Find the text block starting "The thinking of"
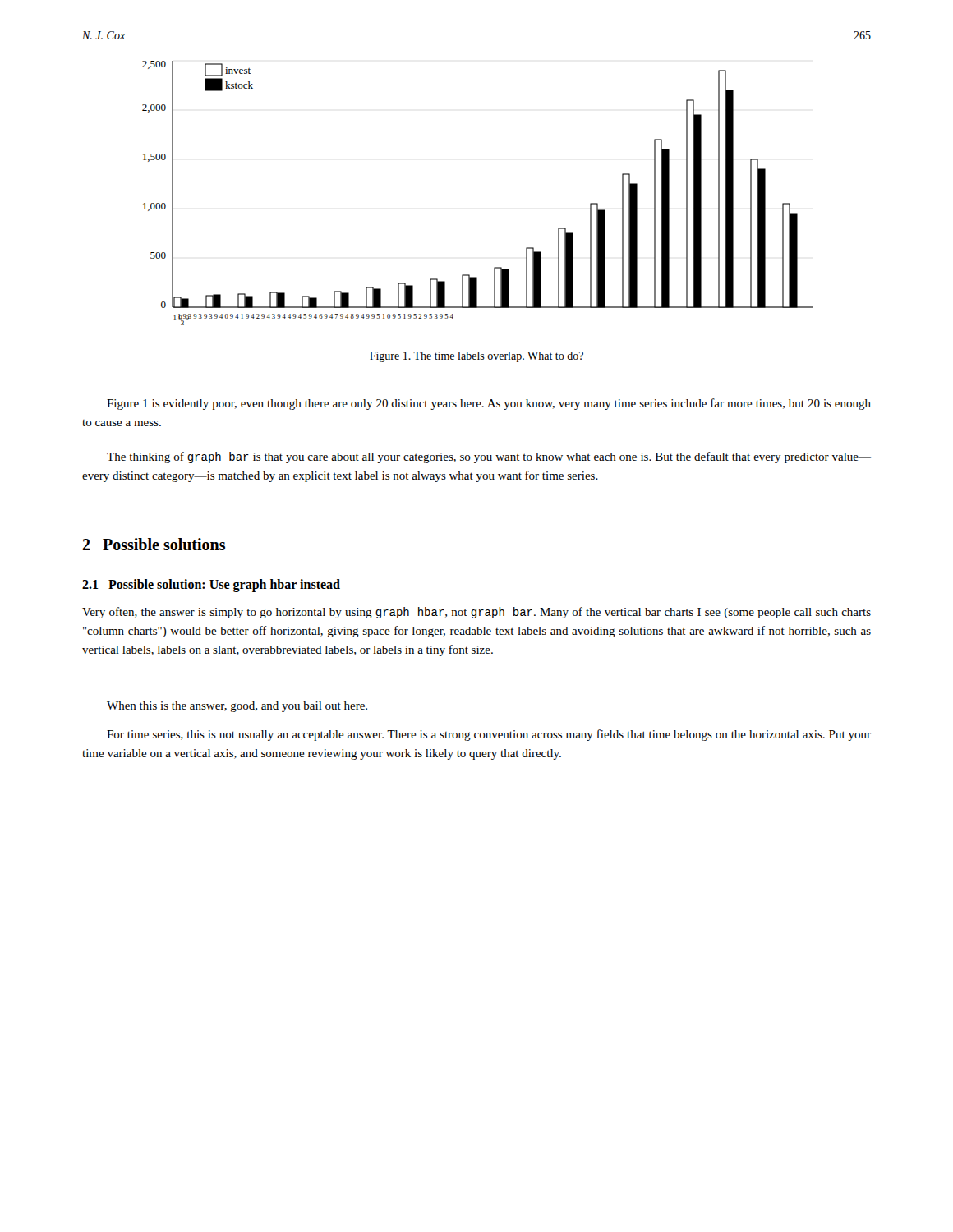The height and width of the screenshot is (1232, 953). pyautogui.click(x=476, y=466)
